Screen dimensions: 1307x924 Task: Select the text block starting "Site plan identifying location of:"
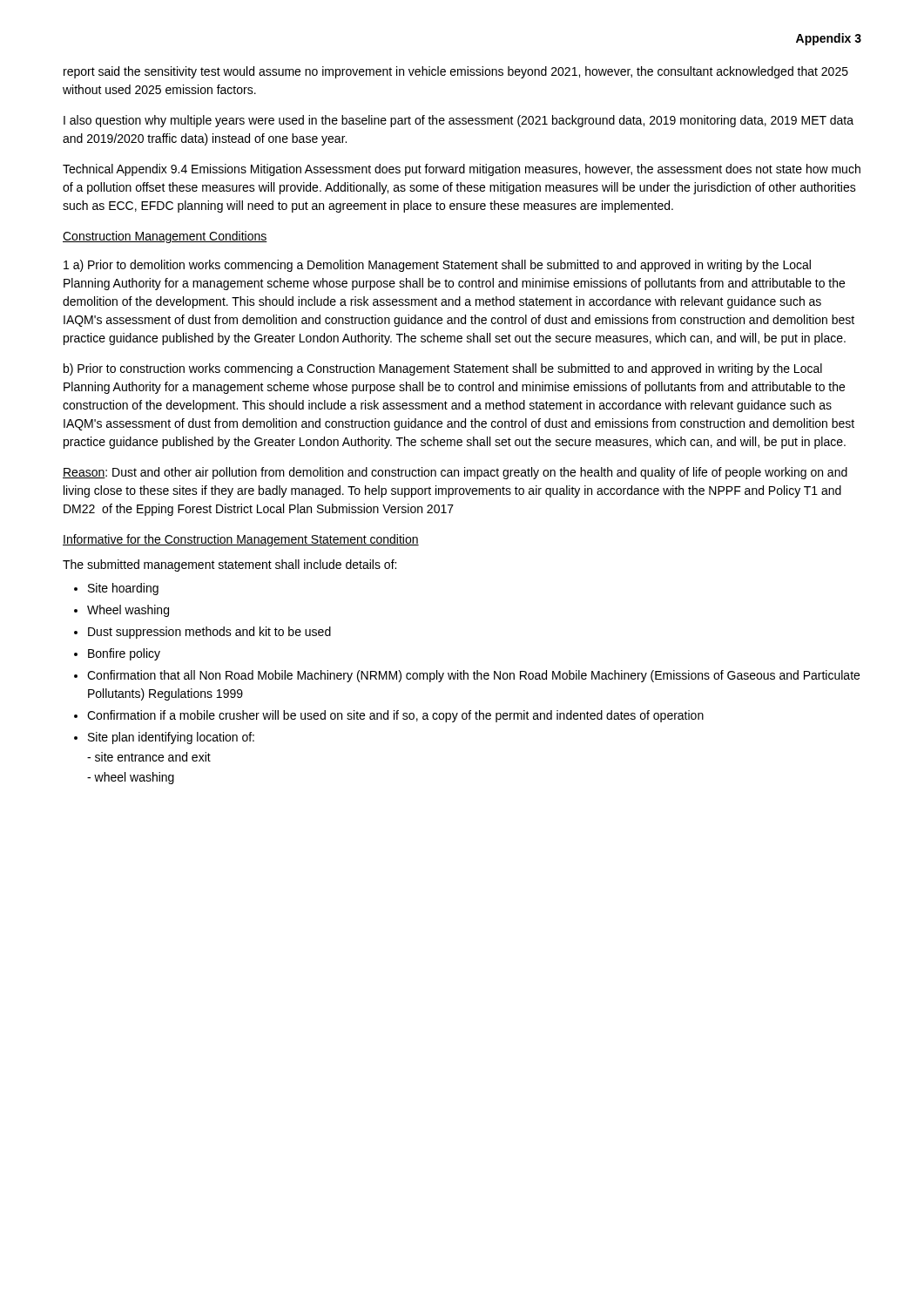(x=171, y=738)
